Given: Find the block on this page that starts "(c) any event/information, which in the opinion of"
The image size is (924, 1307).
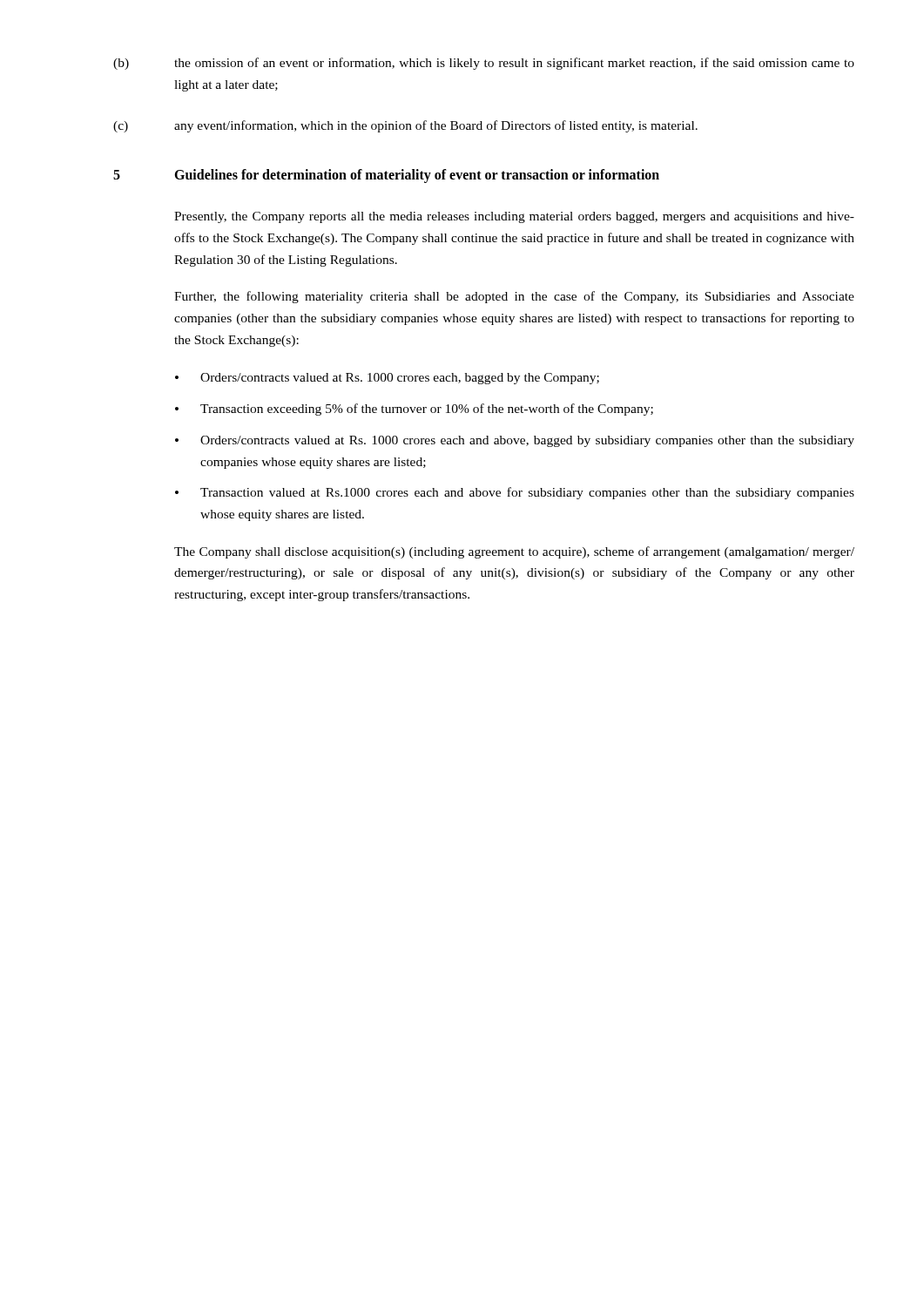Looking at the screenshot, I should coord(484,125).
